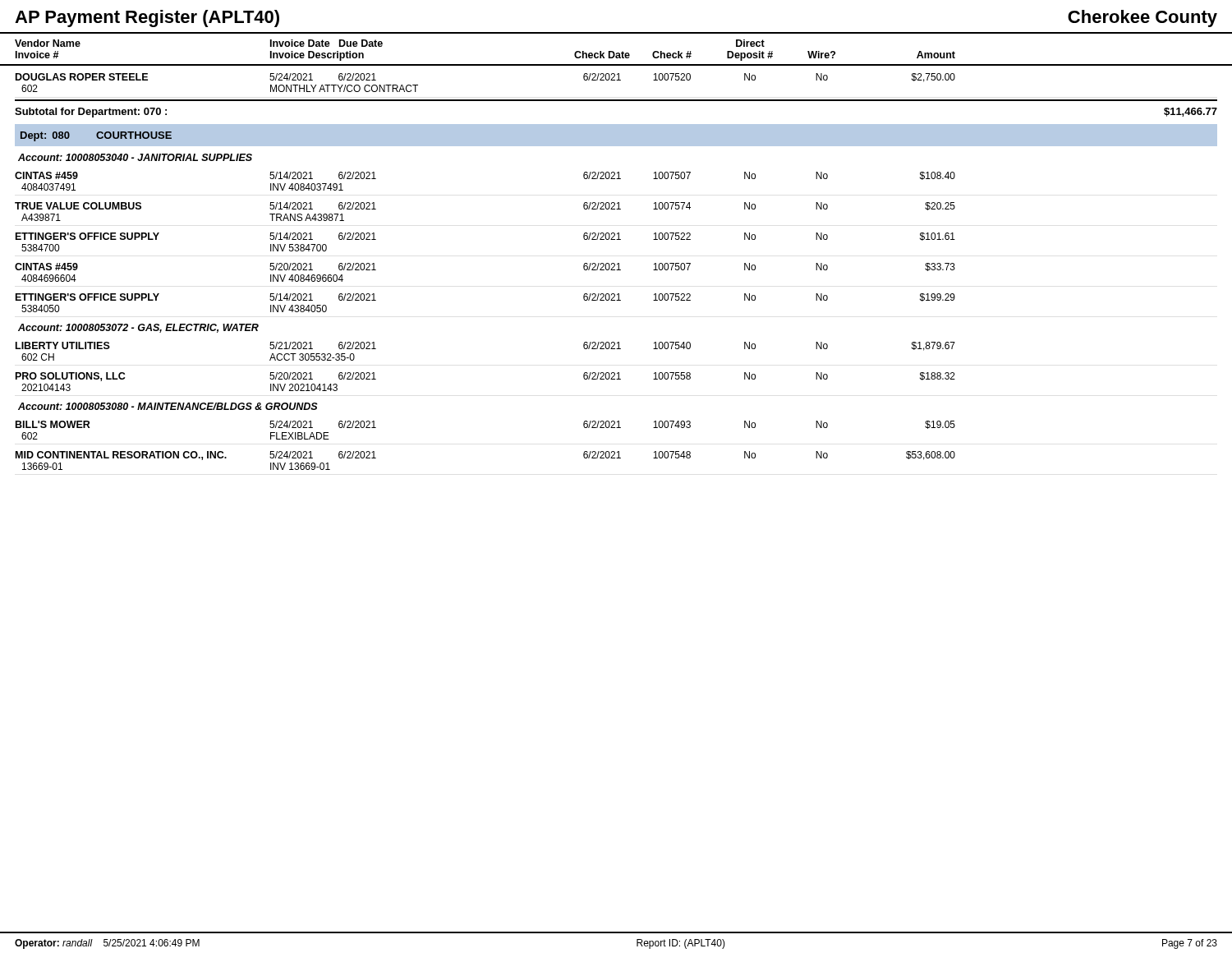Click on the table containing "BILL'S MOWER 602 5/24/2021"

coord(616,429)
